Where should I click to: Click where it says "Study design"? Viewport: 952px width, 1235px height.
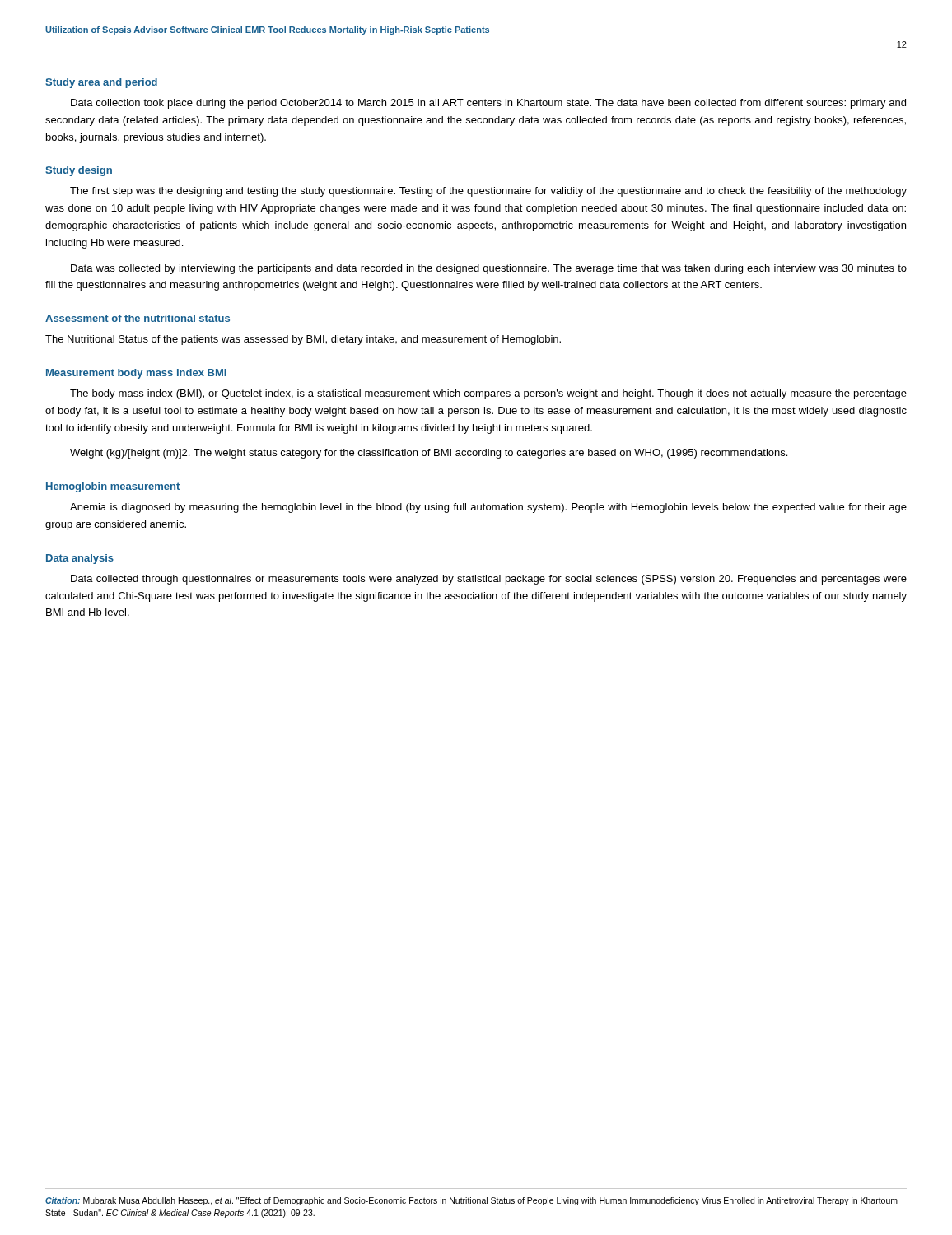[x=79, y=170]
